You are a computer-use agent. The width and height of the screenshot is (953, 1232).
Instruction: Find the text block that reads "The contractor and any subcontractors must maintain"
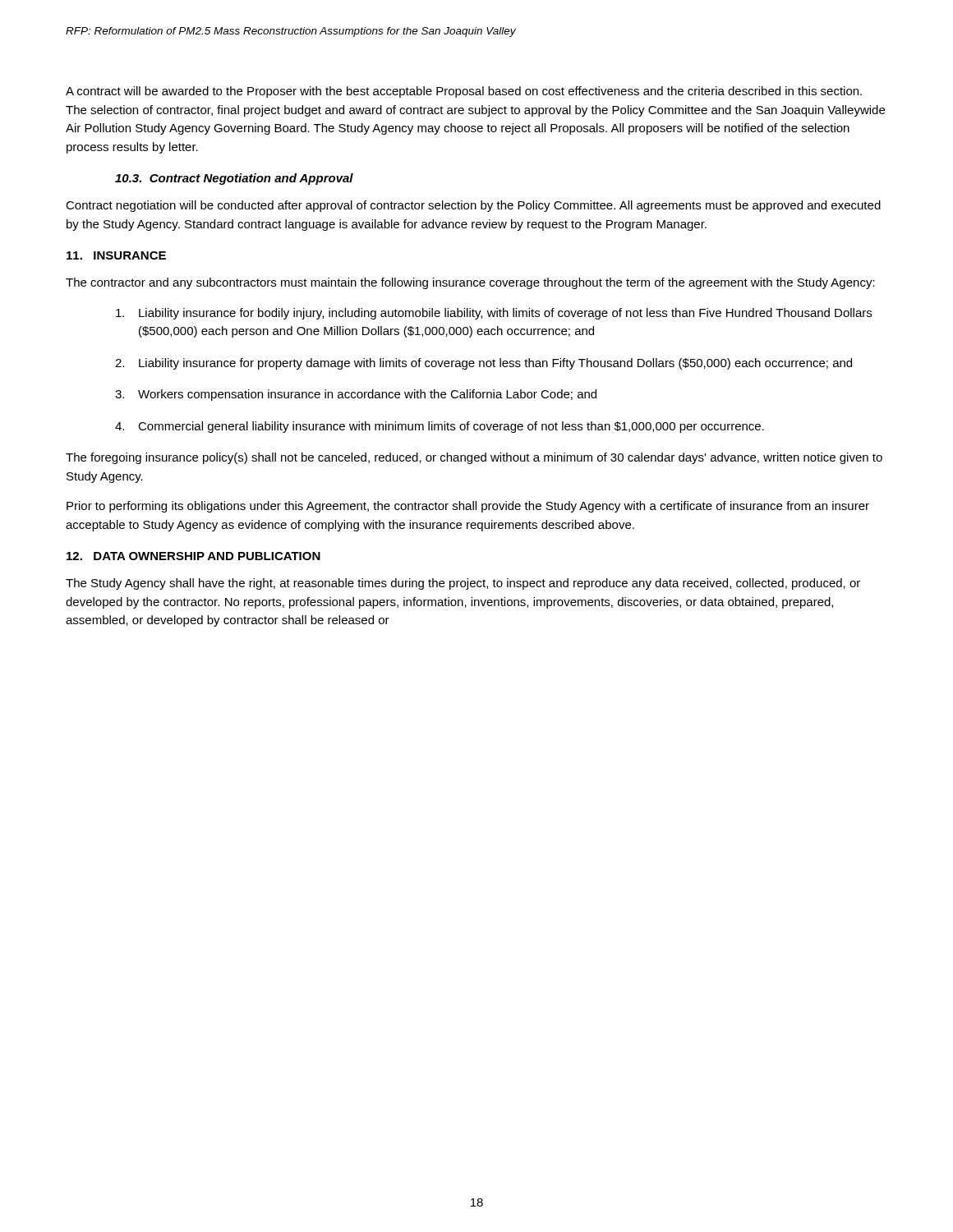[476, 283]
